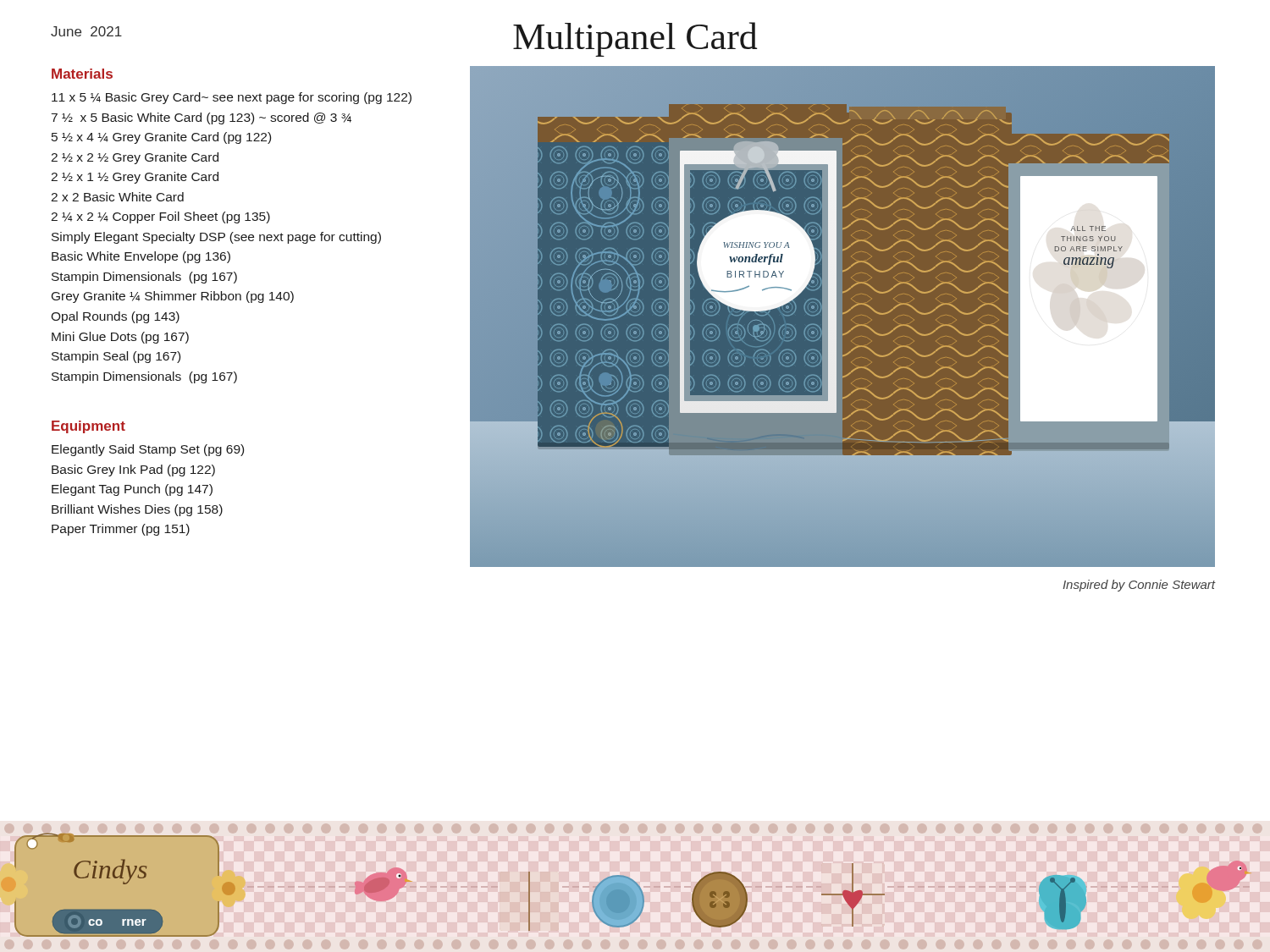Select the caption that says "Inspired by Connie"
This screenshot has width=1270, height=952.
tap(1139, 584)
